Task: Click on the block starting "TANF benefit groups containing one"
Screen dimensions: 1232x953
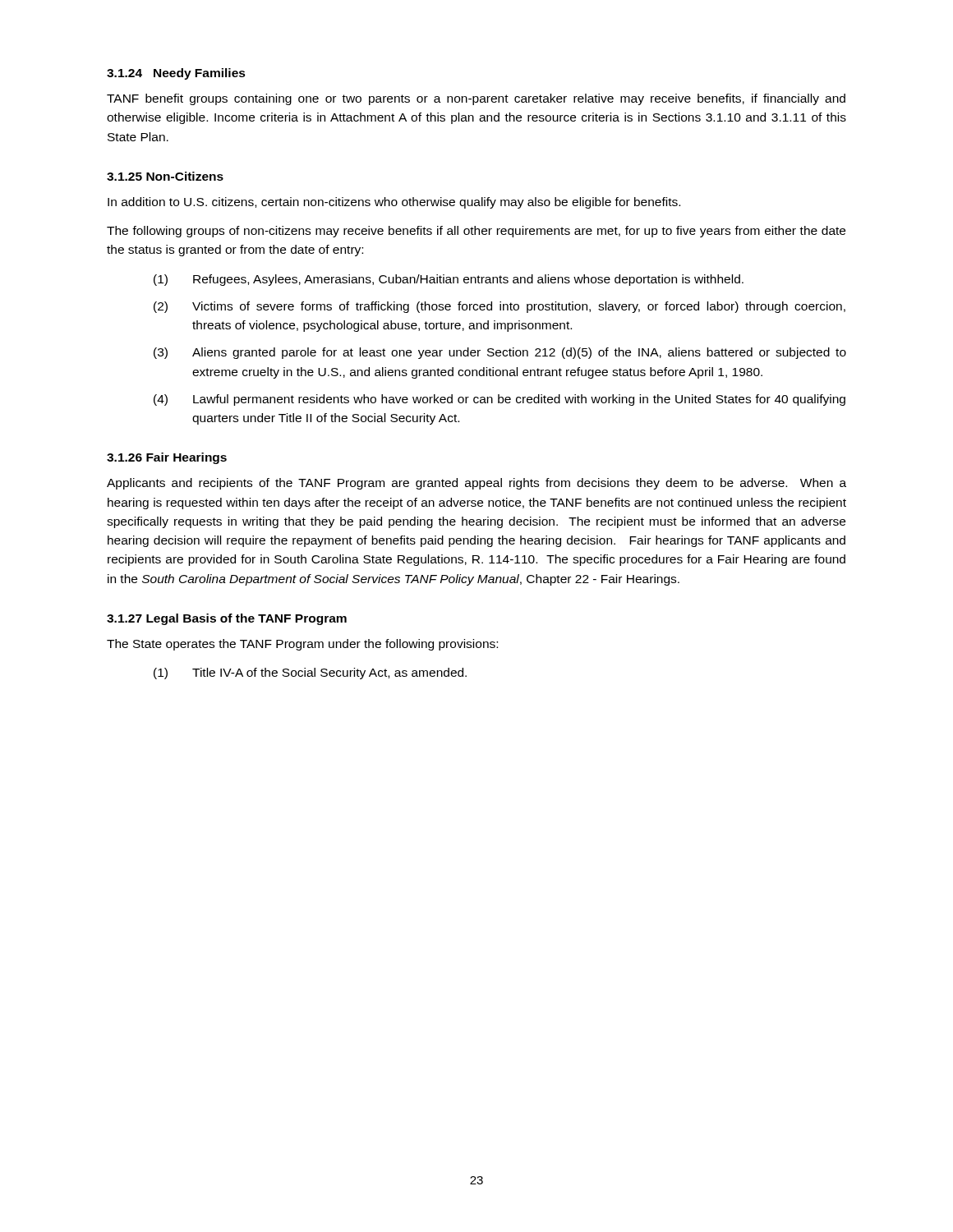Action: point(476,117)
